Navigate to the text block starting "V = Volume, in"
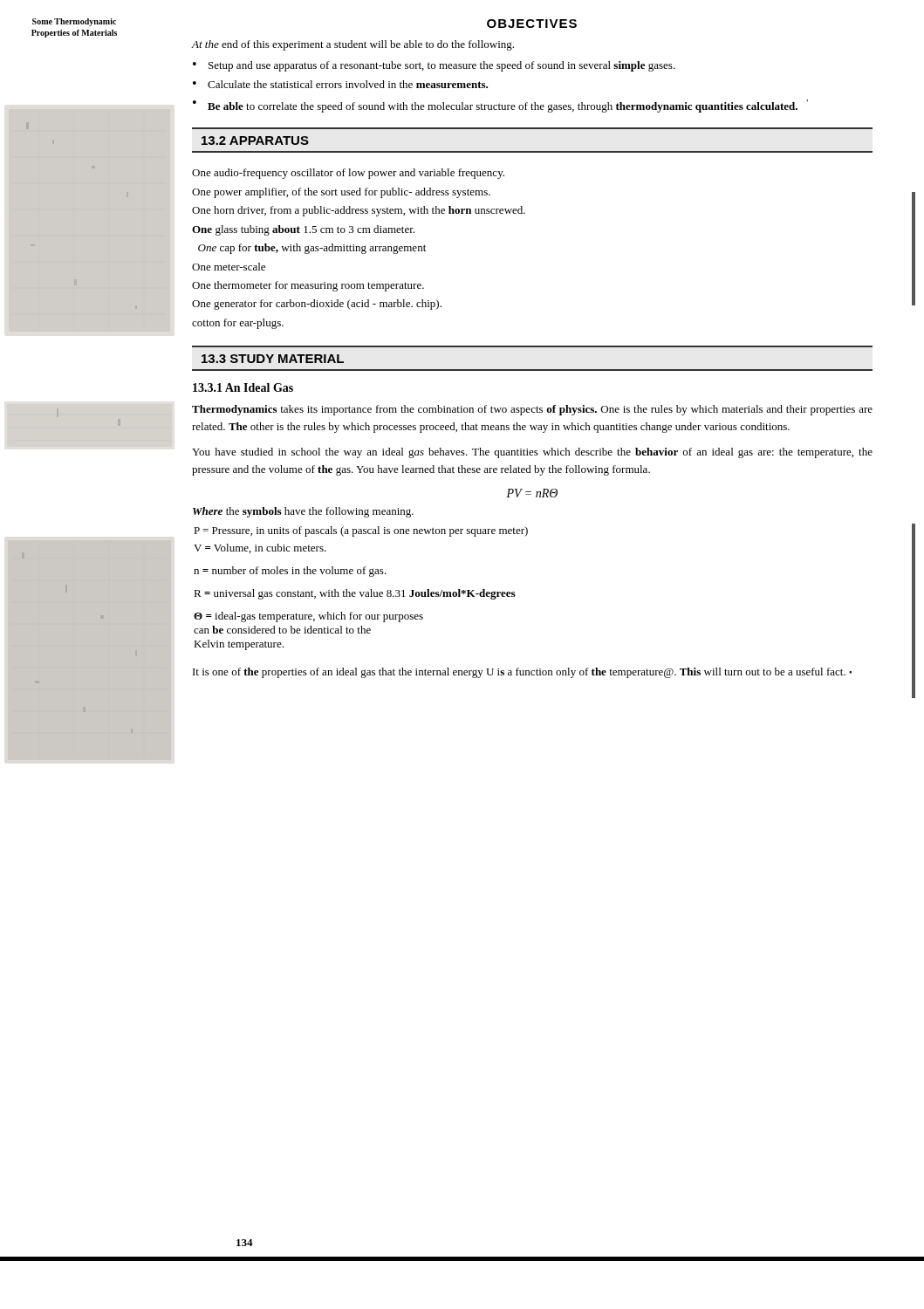The width and height of the screenshot is (924, 1309). (260, 547)
